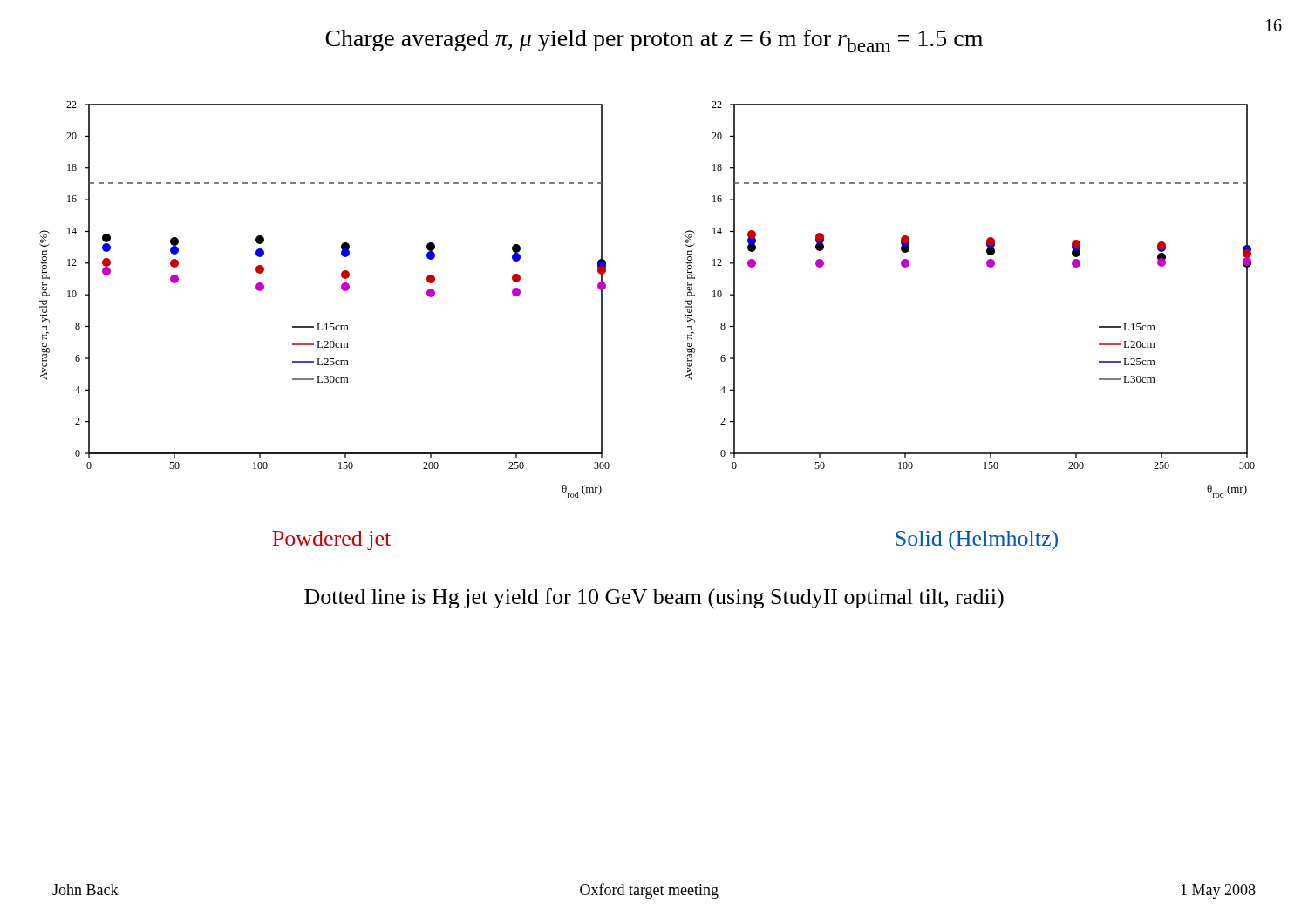Image resolution: width=1308 pixels, height=924 pixels.
Task: Find the region starting "Powdered jet"
Action: [331, 538]
